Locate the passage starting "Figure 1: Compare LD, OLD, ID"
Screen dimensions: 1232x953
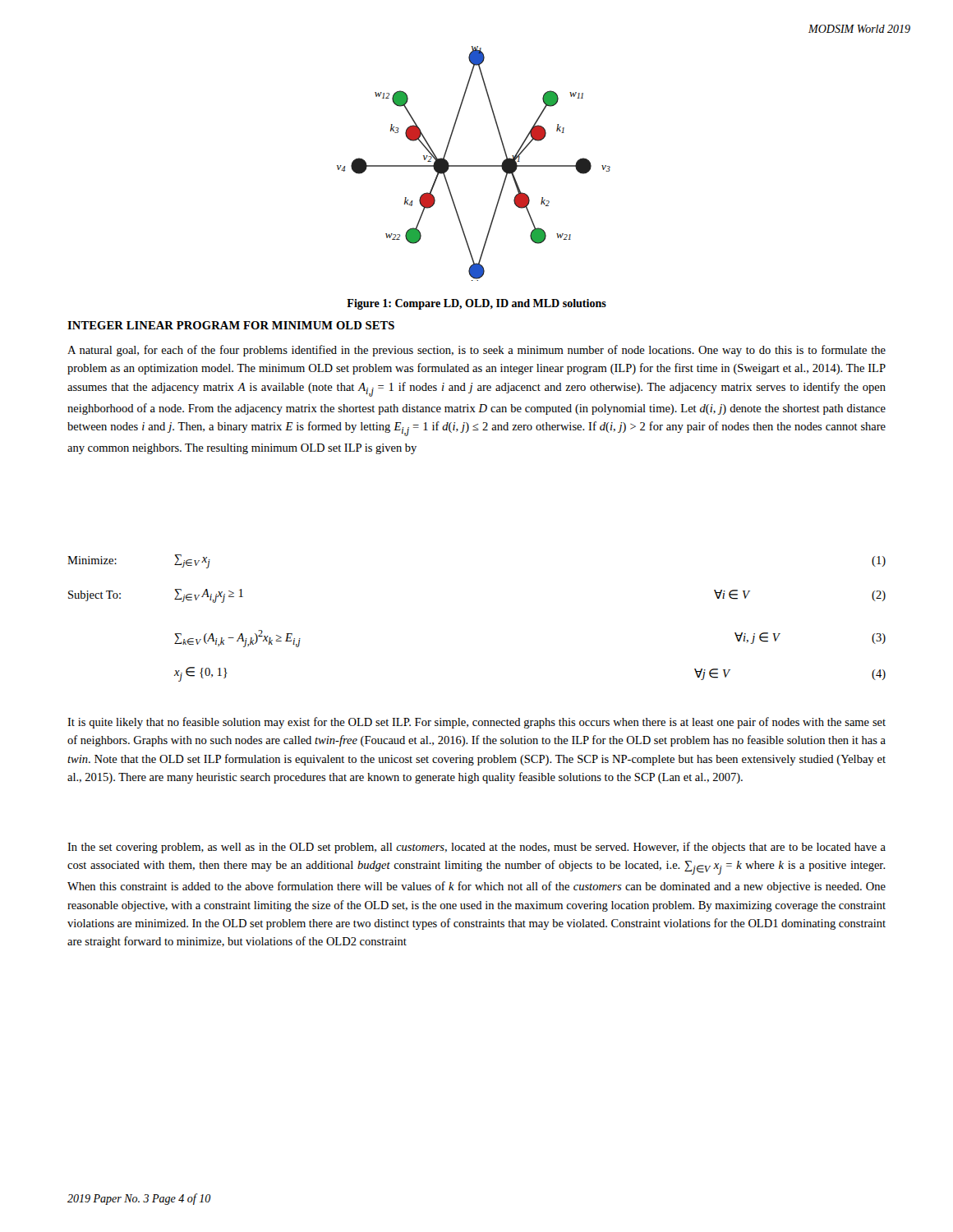(476, 303)
